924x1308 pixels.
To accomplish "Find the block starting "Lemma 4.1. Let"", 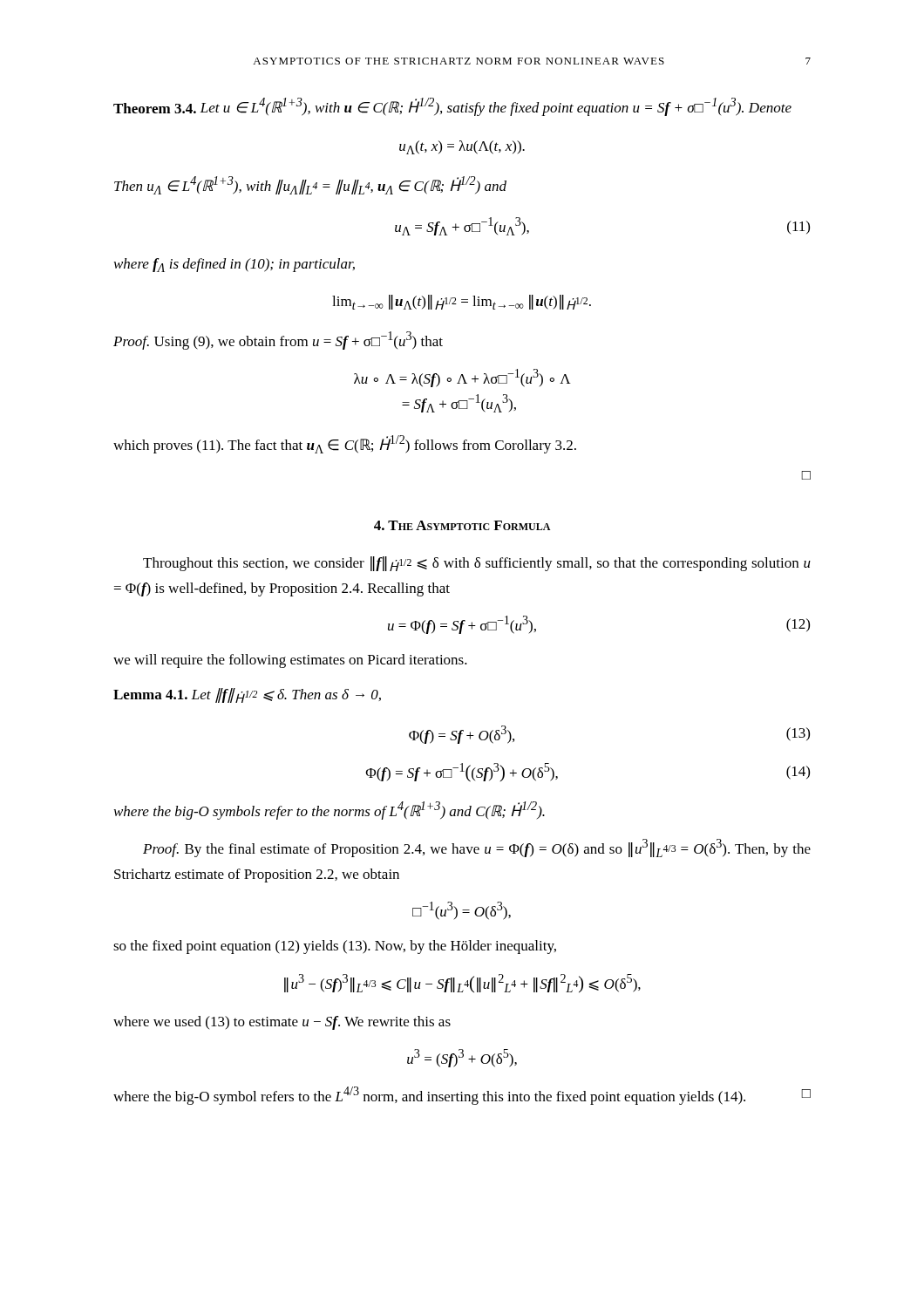I will coord(248,696).
